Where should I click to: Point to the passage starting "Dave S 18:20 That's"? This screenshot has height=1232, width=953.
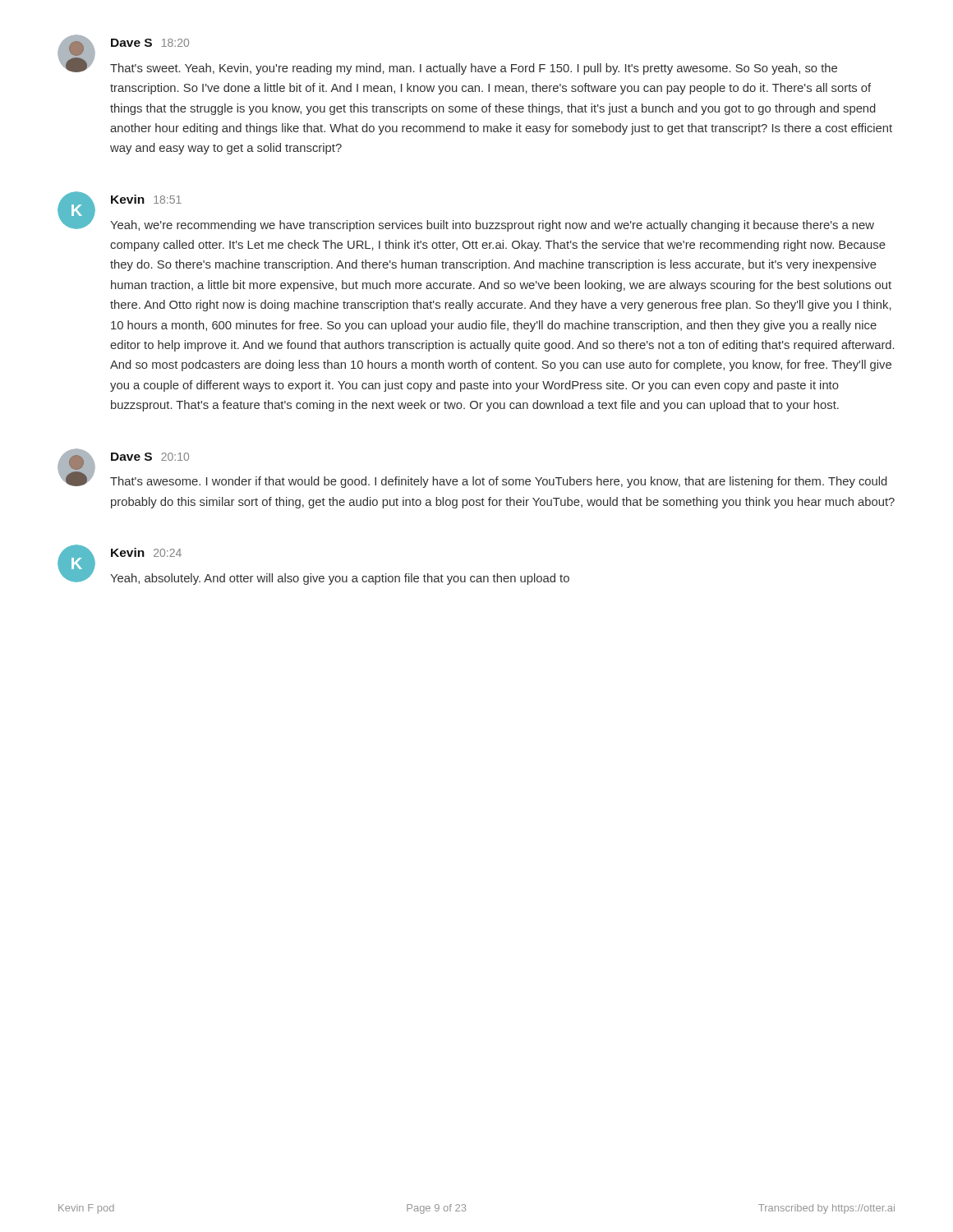pos(476,96)
